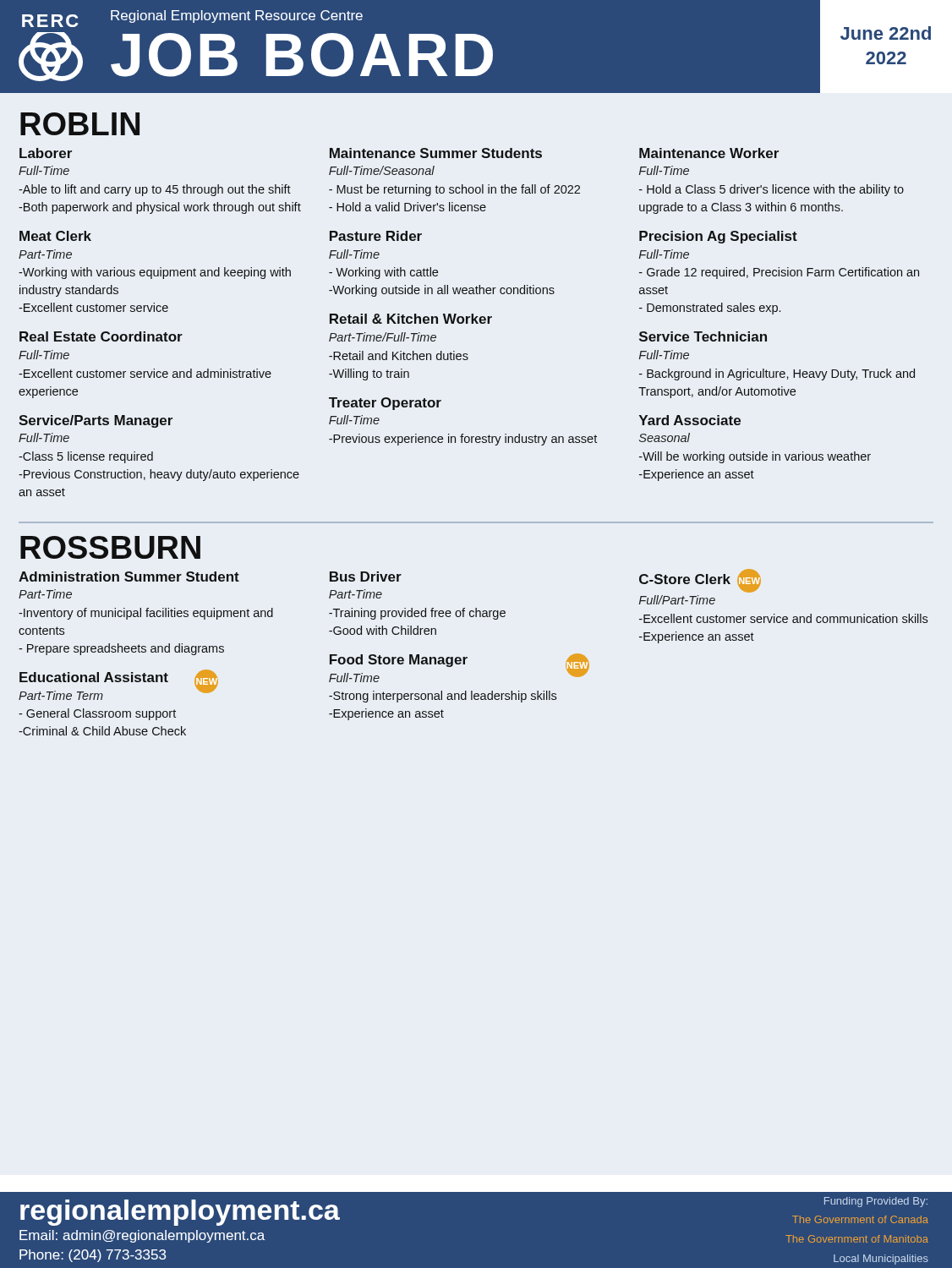Viewport: 952px width, 1268px height.
Task: Where is the passage that starts "Maintenance Summer Students Full-Time/Seasonal"?
Action: pos(476,181)
